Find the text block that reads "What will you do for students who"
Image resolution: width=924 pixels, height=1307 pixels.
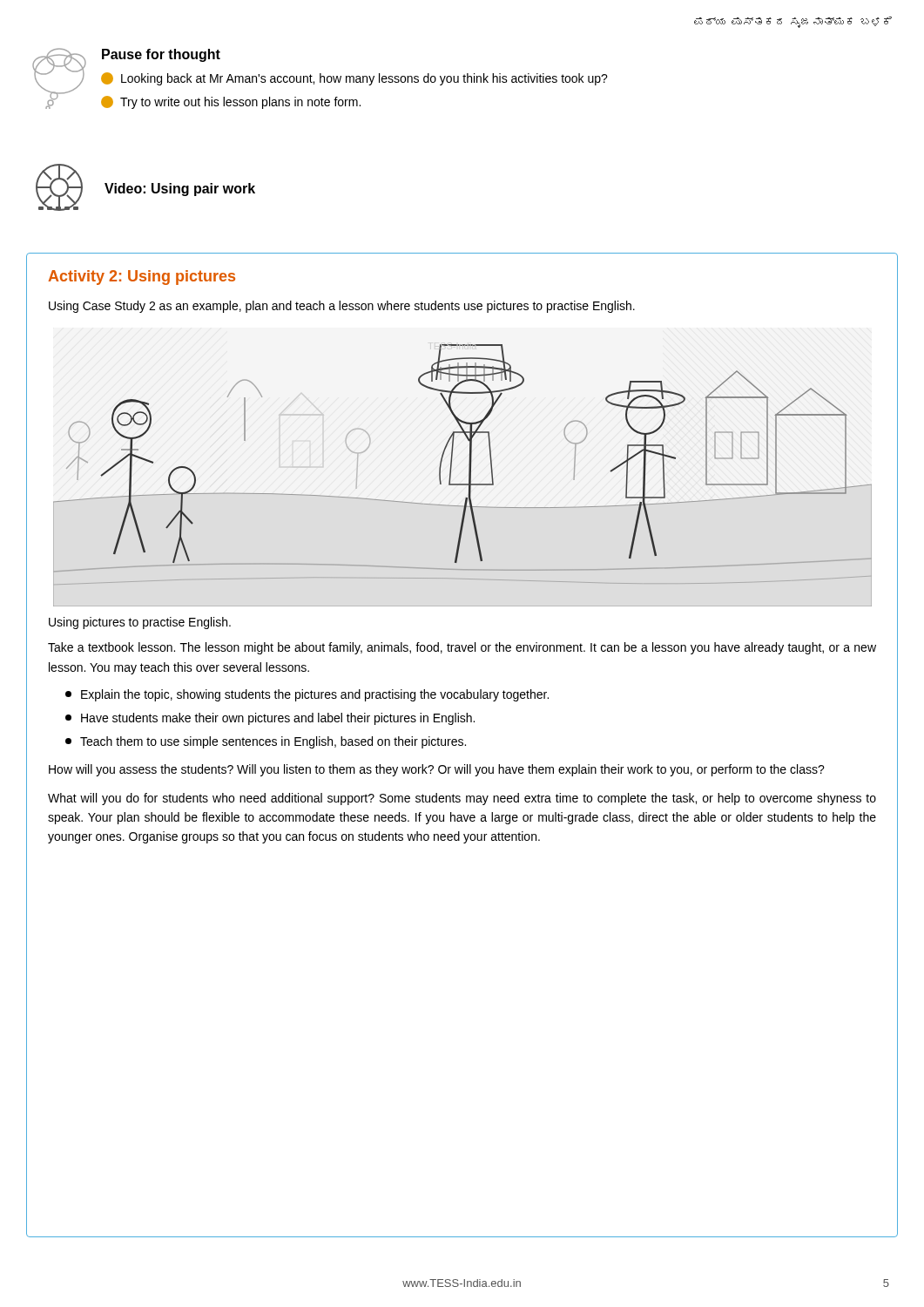pos(462,817)
